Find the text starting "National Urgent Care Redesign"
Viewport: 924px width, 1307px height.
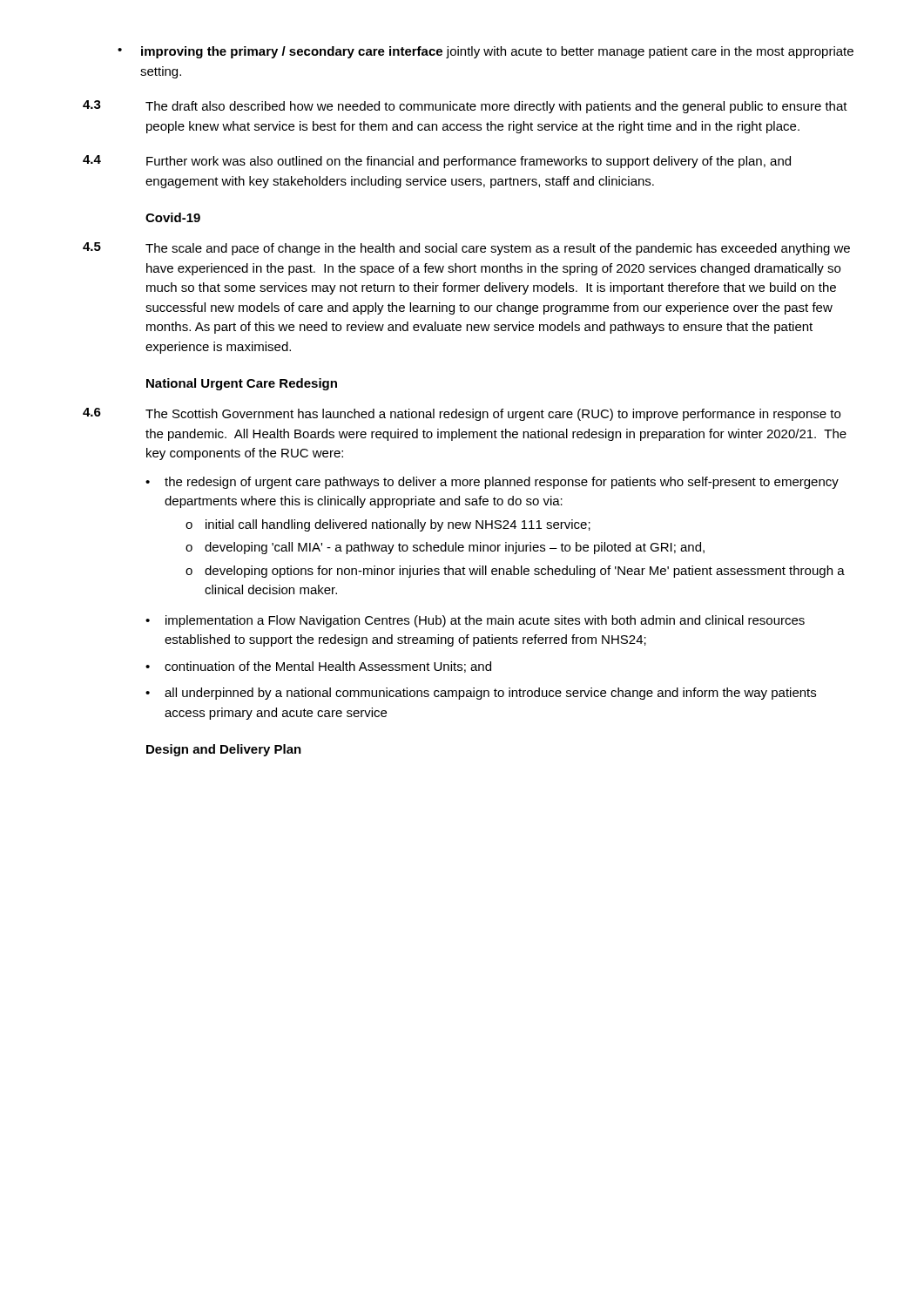pos(242,383)
